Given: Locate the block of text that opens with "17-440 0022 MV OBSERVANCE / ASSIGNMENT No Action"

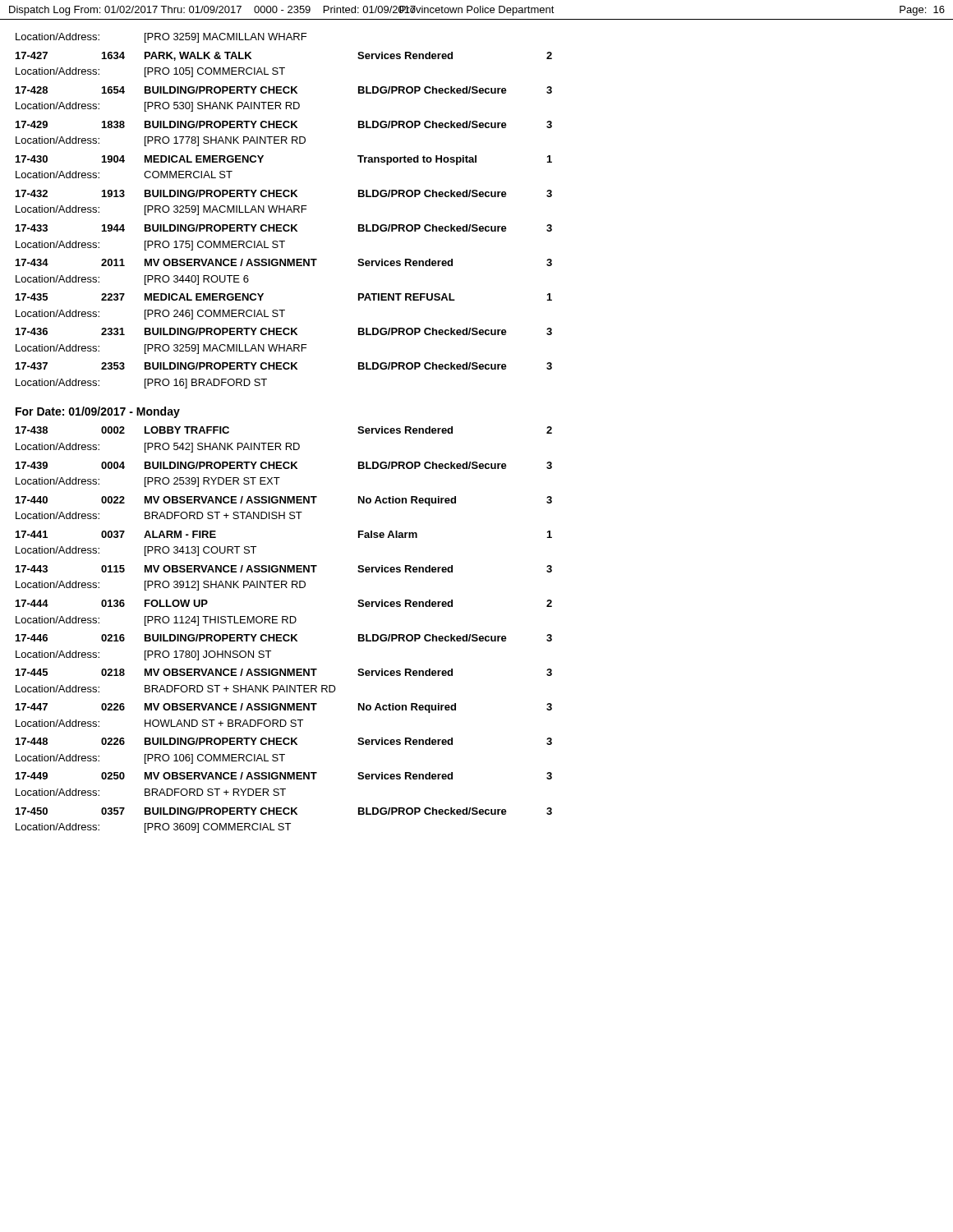Looking at the screenshot, I should point(284,501).
